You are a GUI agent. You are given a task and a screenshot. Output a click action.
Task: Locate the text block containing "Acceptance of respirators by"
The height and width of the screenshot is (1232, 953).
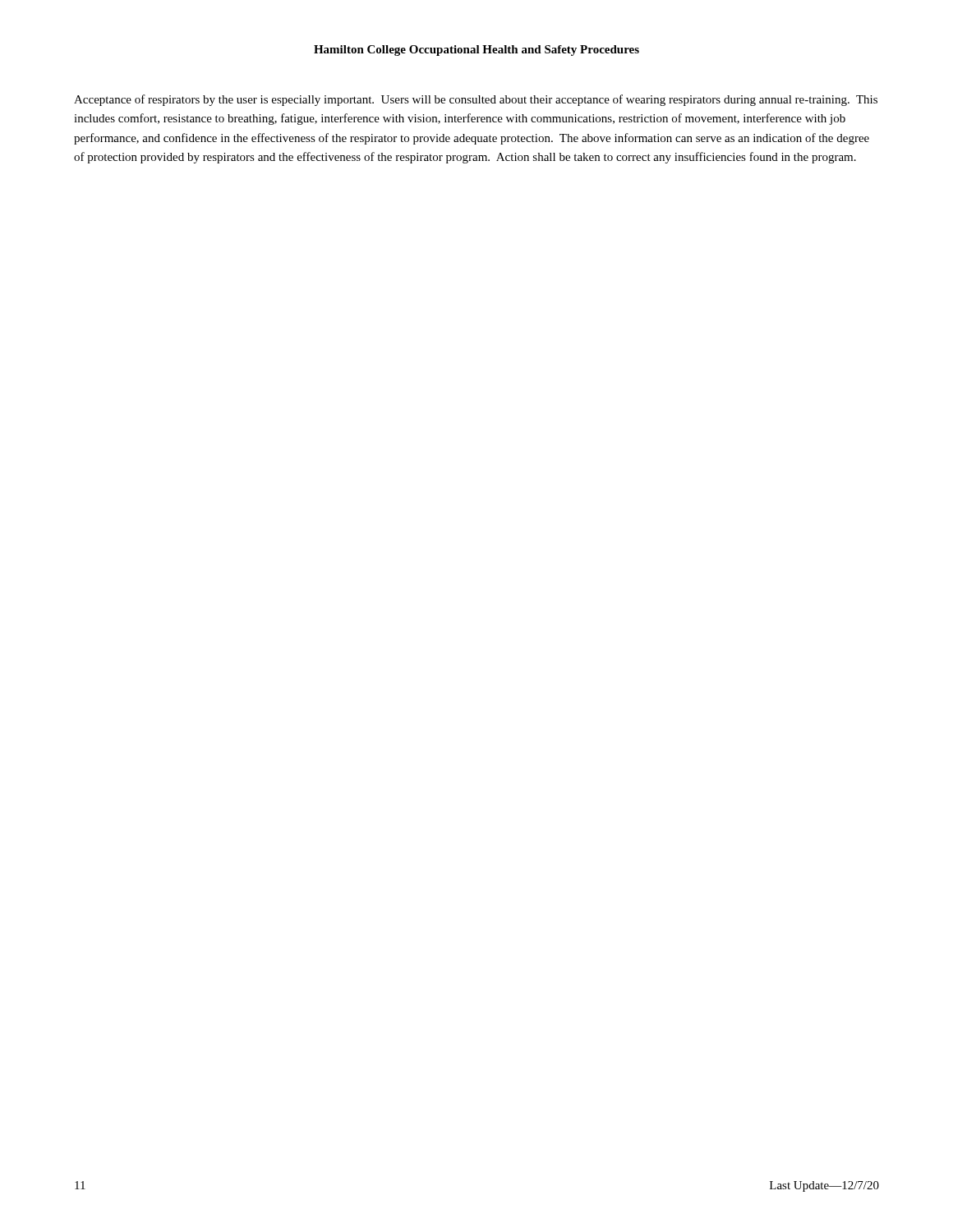click(476, 128)
